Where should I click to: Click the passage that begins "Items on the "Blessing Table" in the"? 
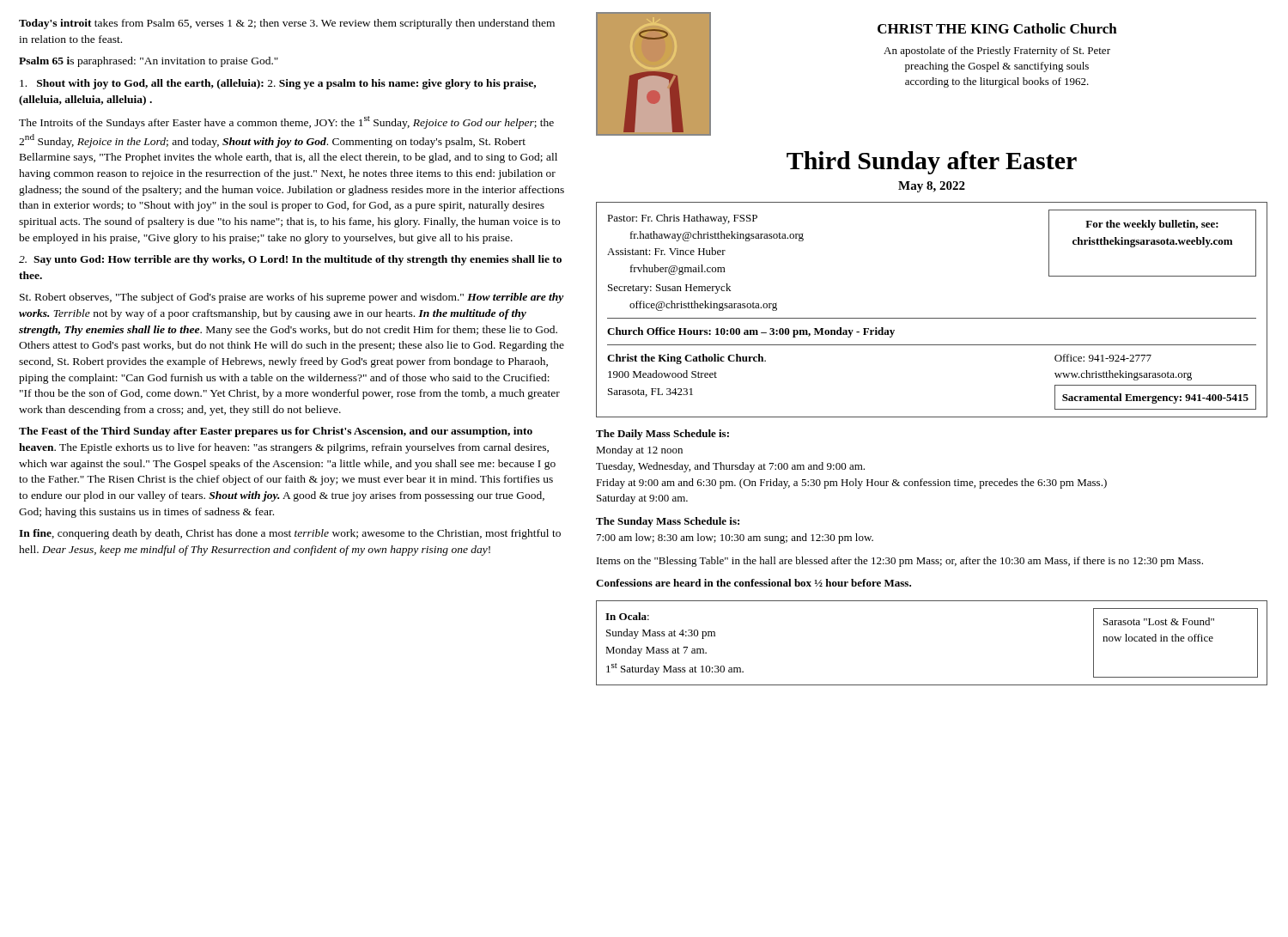900,560
